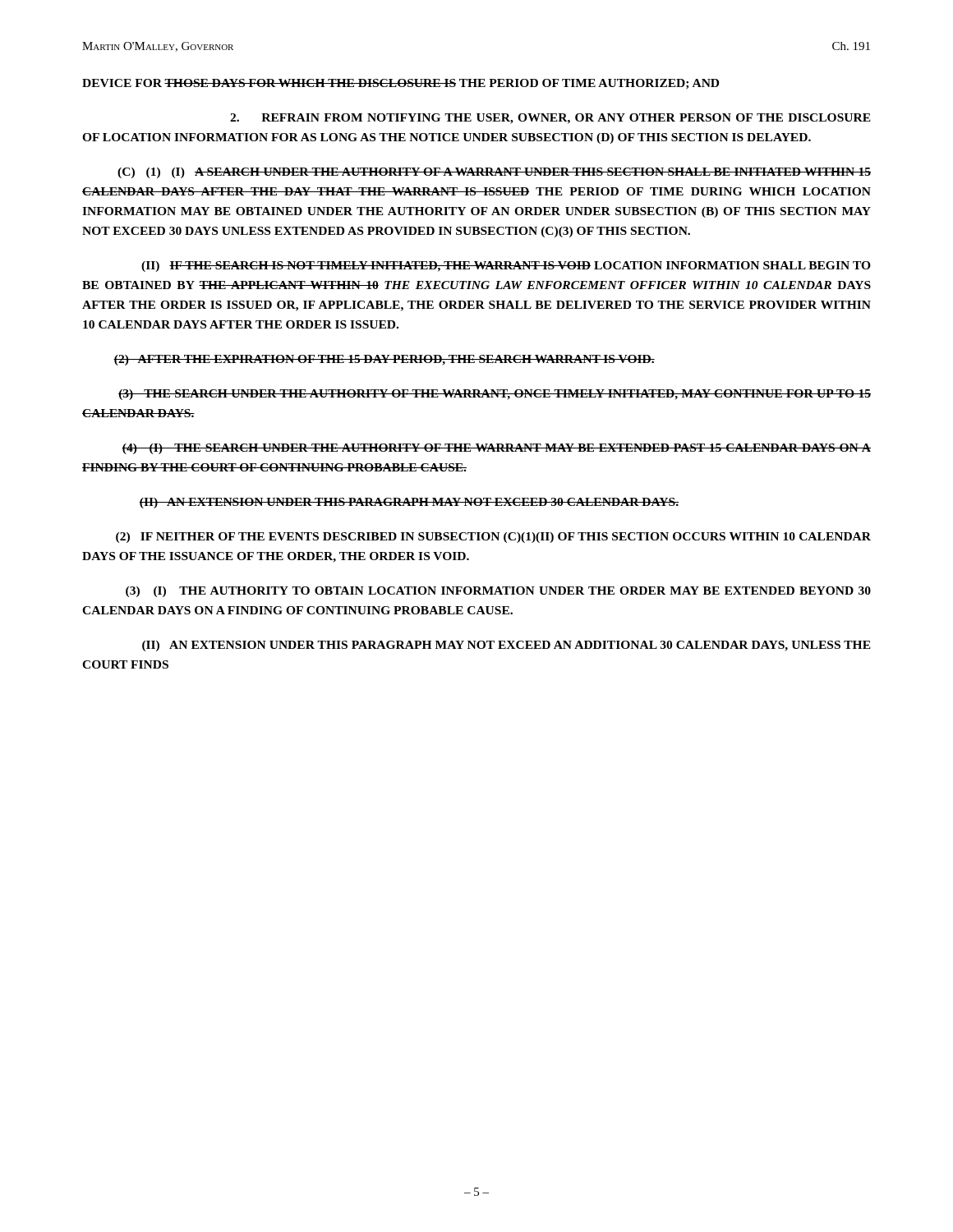Where is the passage that starts "(3) THE SEARCH UNDER"?
This screenshot has height=1232, width=953.
(x=476, y=403)
